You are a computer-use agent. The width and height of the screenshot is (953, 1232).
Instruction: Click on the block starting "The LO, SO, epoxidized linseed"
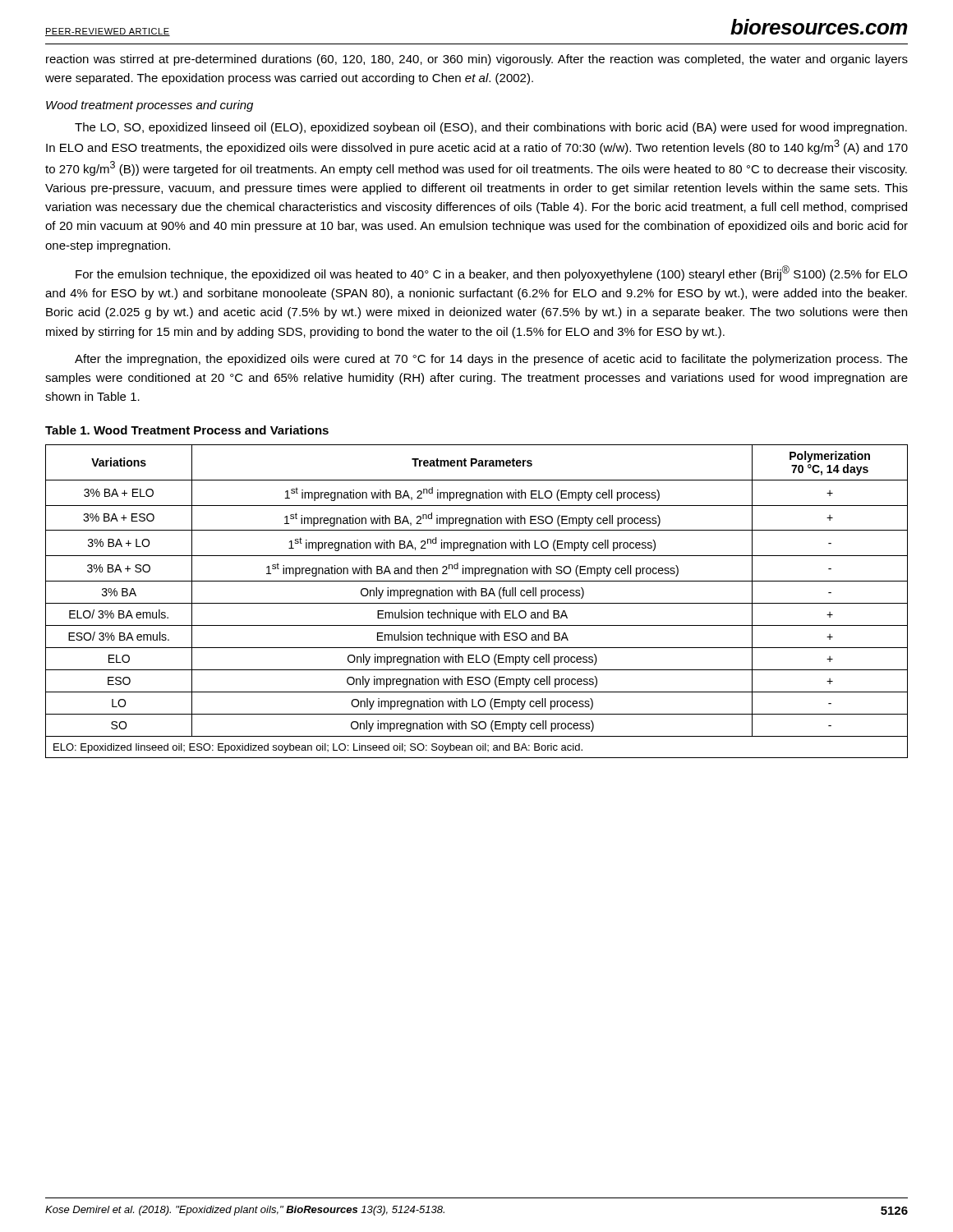[x=476, y=262]
